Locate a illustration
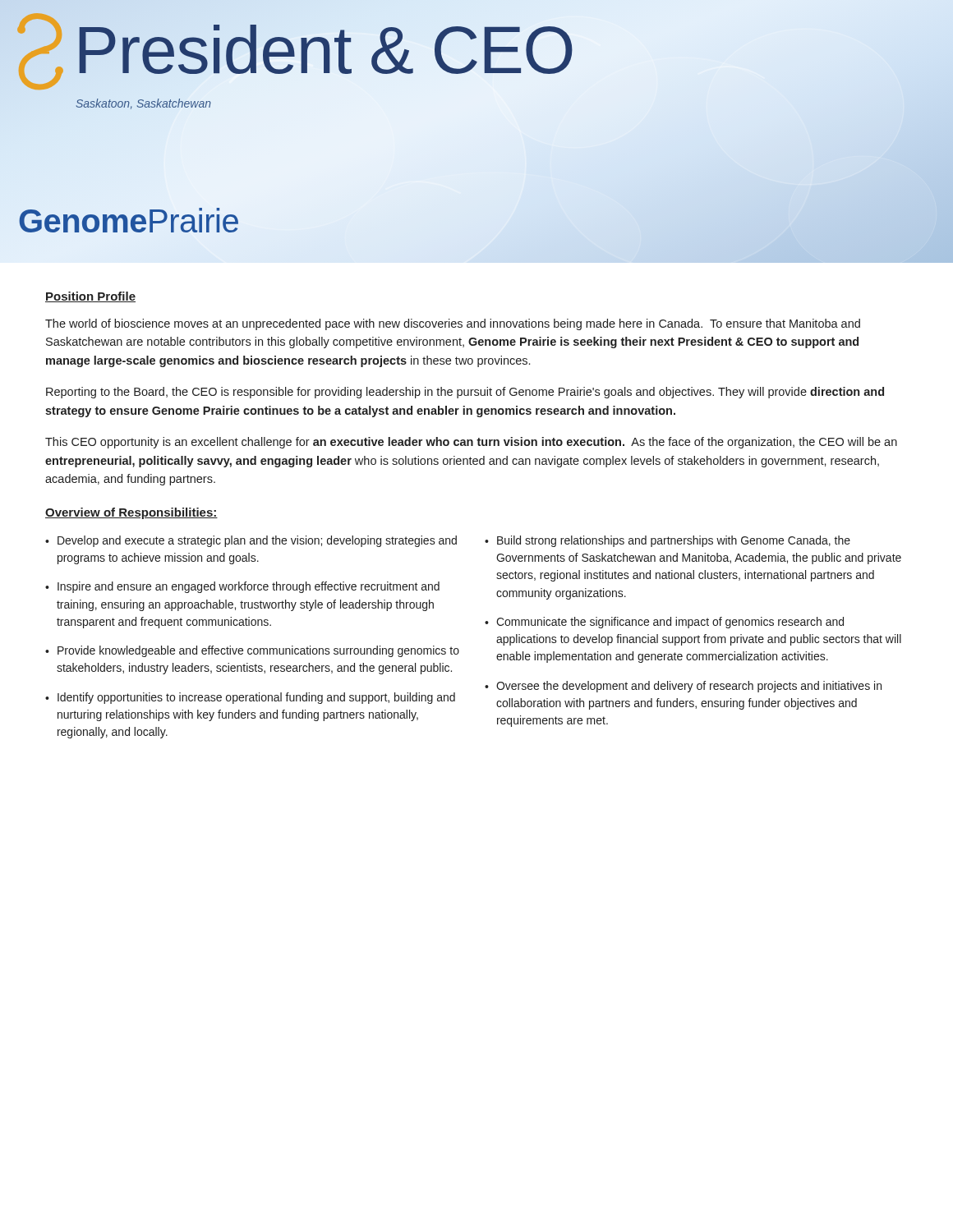The height and width of the screenshot is (1232, 953). click(x=476, y=131)
